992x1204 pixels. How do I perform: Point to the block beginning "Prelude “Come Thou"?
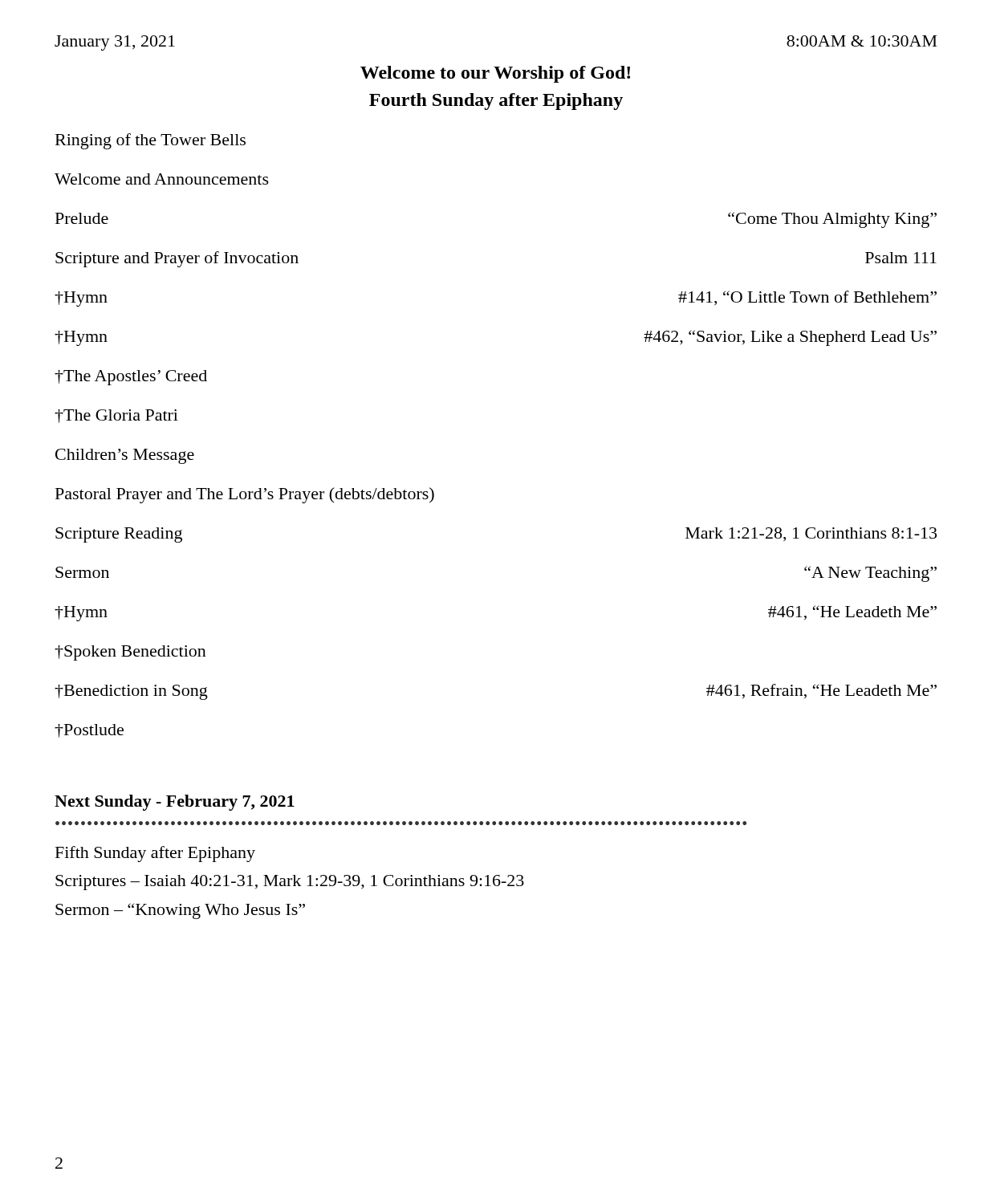(x=81, y=220)
